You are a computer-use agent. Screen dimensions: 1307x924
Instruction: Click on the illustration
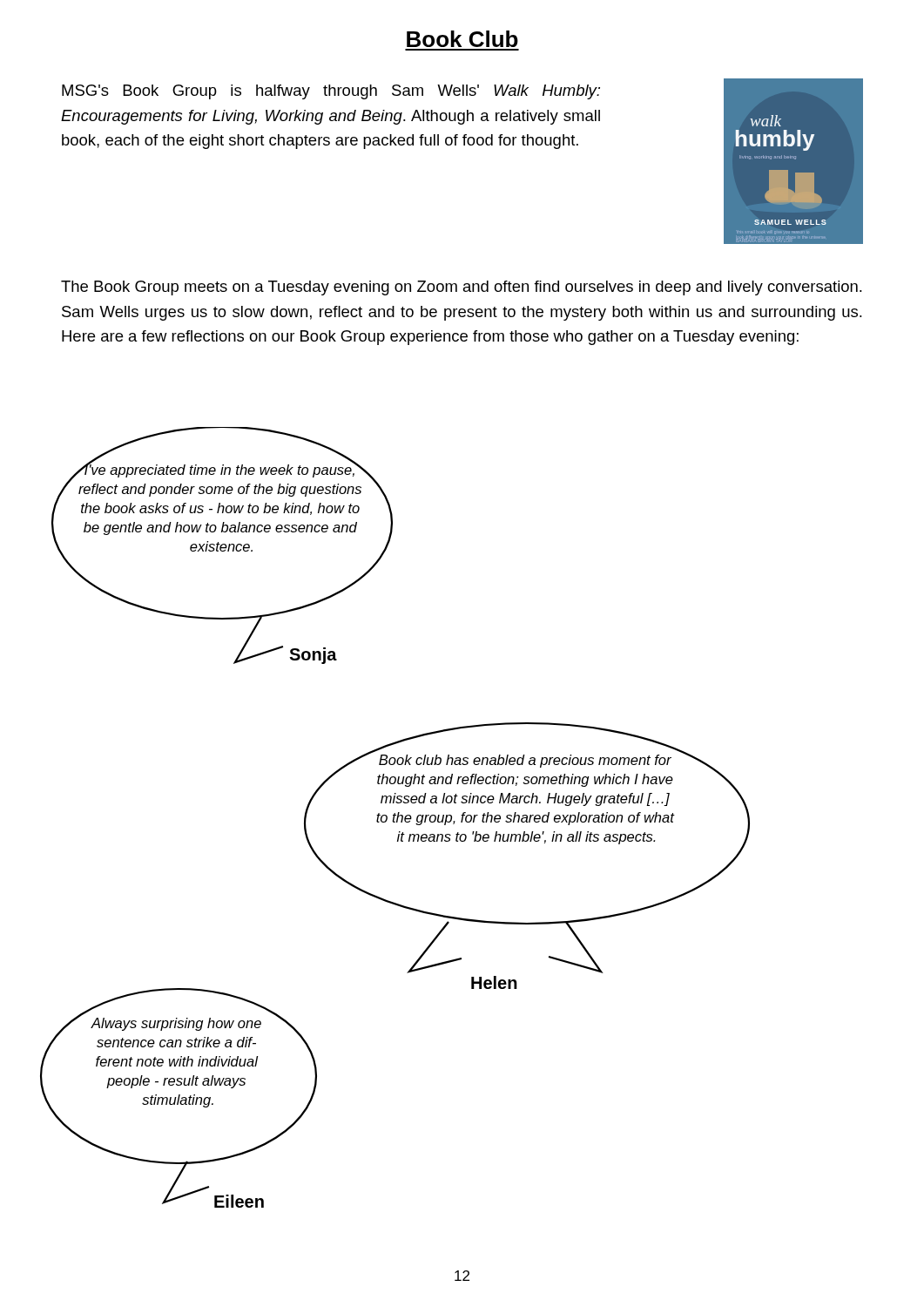[462, 819]
